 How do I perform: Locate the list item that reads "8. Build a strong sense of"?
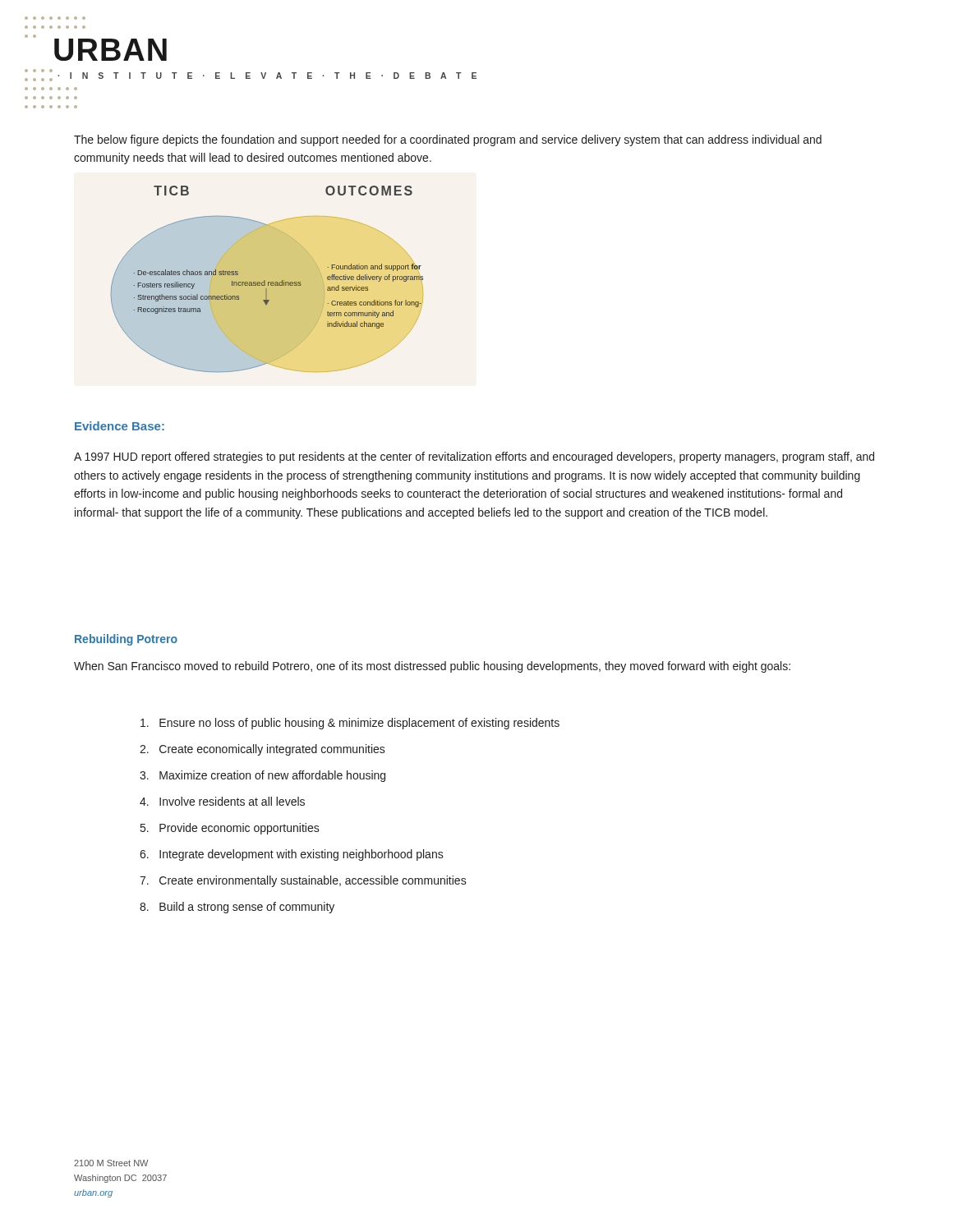pyautogui.click(x=237, y=907)
